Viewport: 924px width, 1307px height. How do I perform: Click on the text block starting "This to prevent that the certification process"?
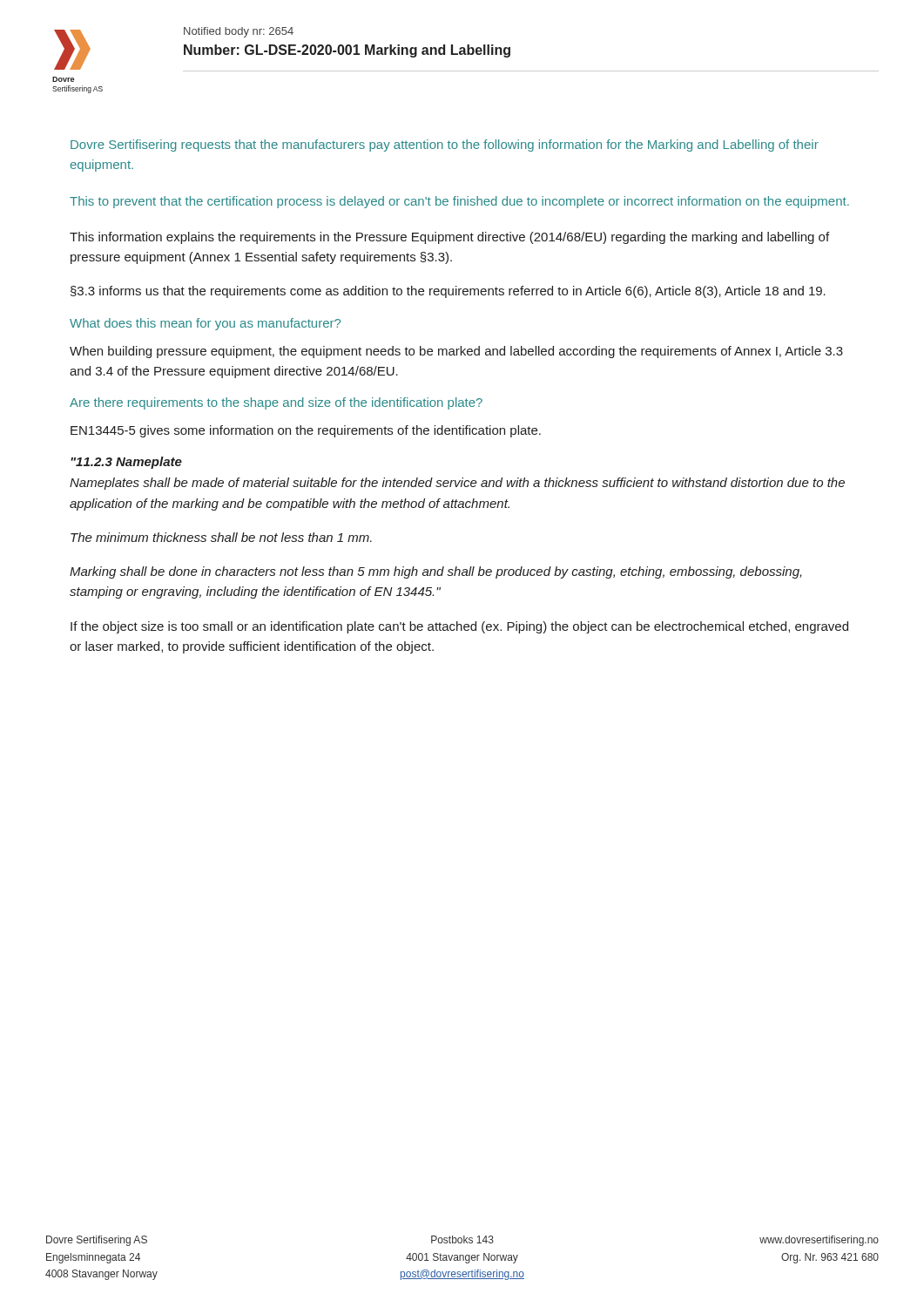pyautogui.click(x=460, y=200)
